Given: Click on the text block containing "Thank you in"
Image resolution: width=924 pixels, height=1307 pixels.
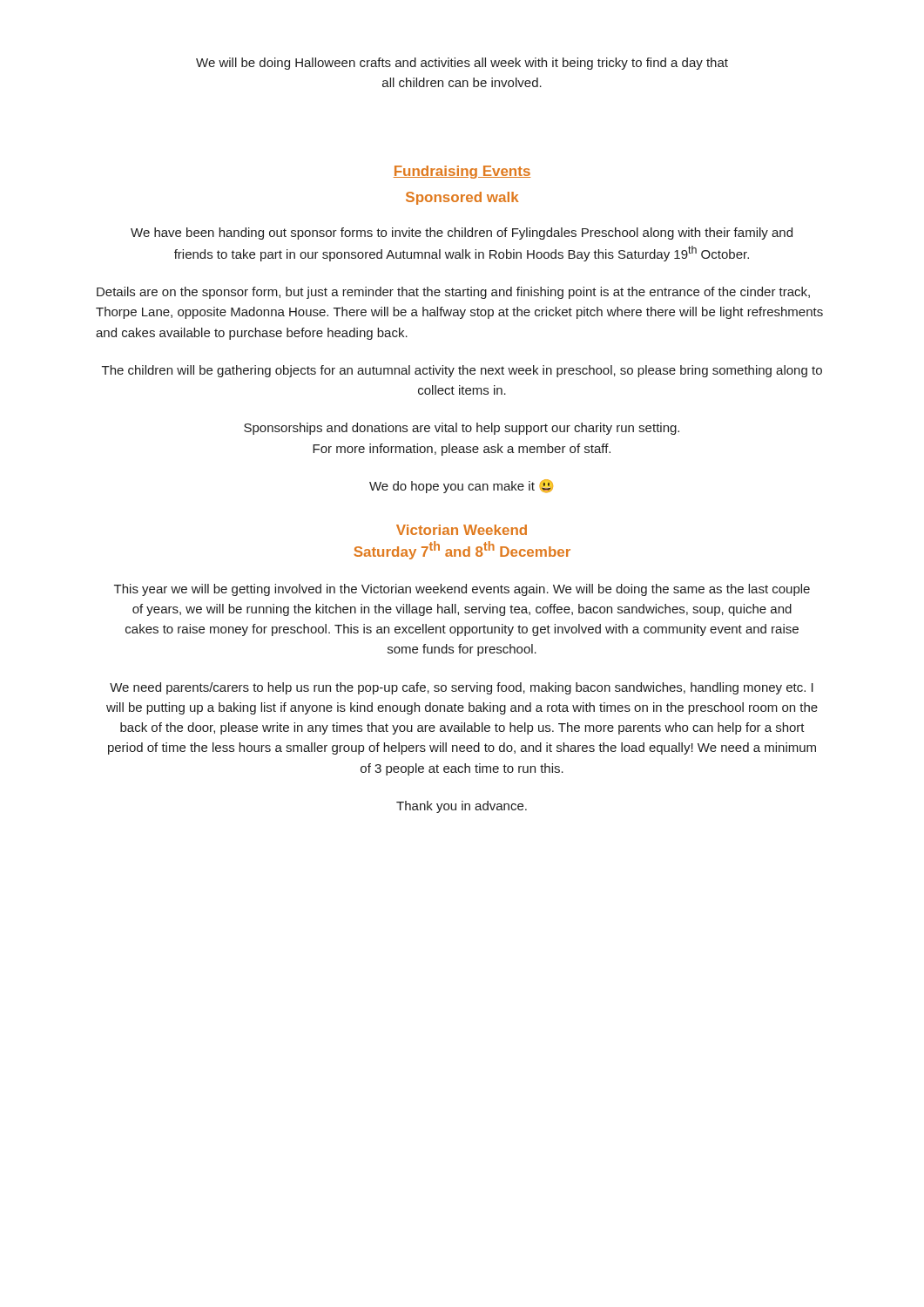Looking at the screenshot, I should click(462, 805).
